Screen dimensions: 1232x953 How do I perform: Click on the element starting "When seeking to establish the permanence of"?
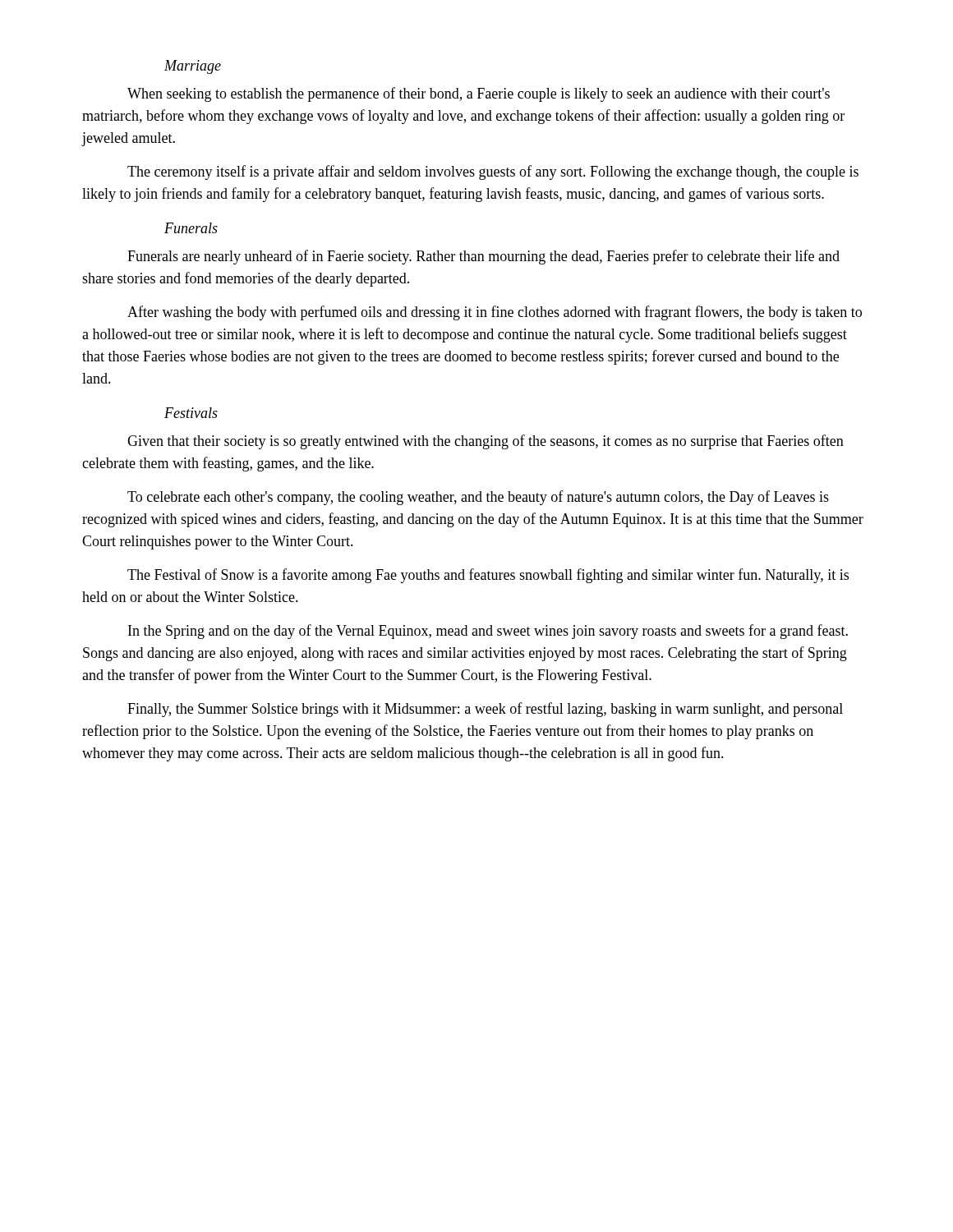tap(463, 116)
